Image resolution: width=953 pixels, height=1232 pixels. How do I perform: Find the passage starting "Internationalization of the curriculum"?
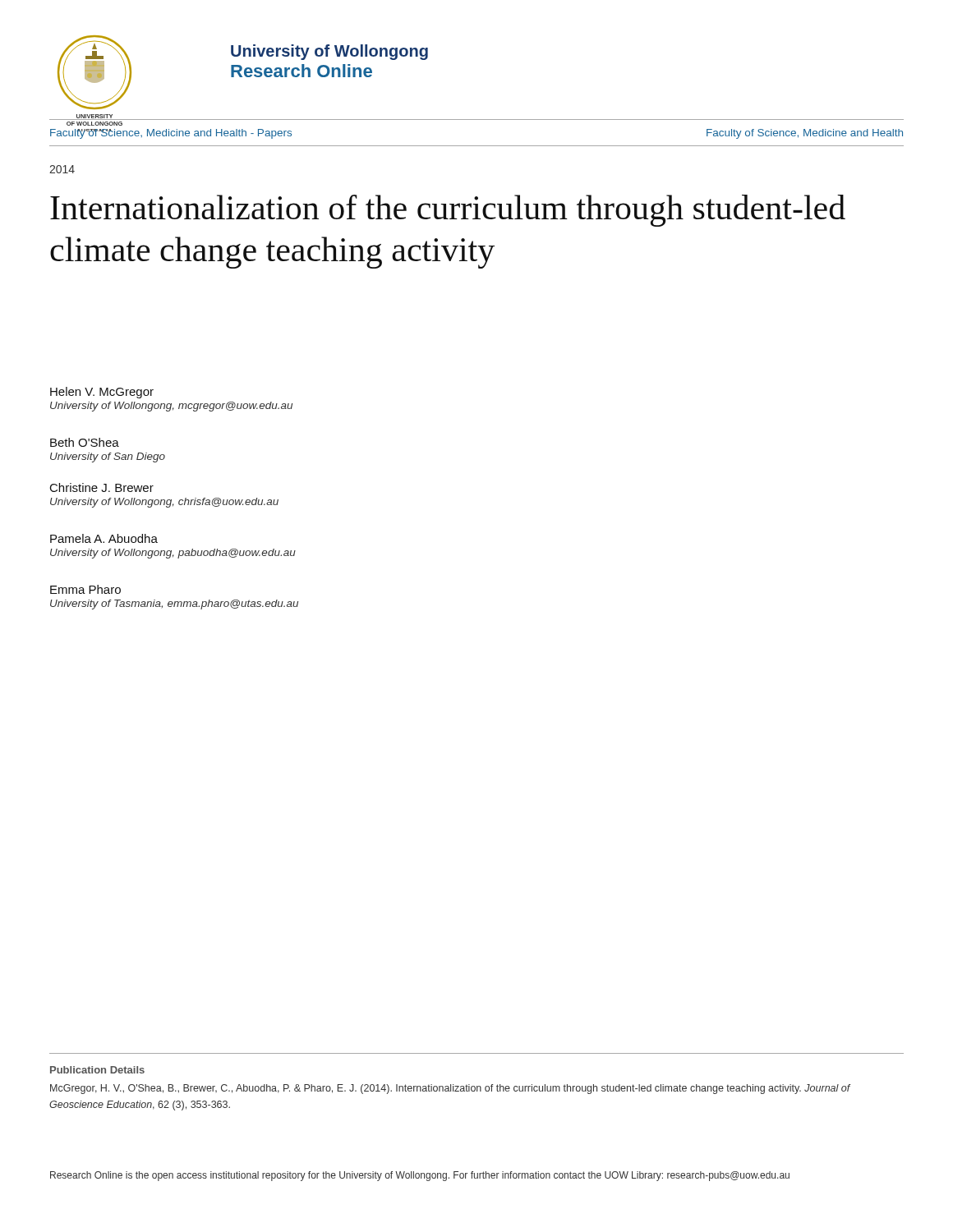(x=447, y=229)
